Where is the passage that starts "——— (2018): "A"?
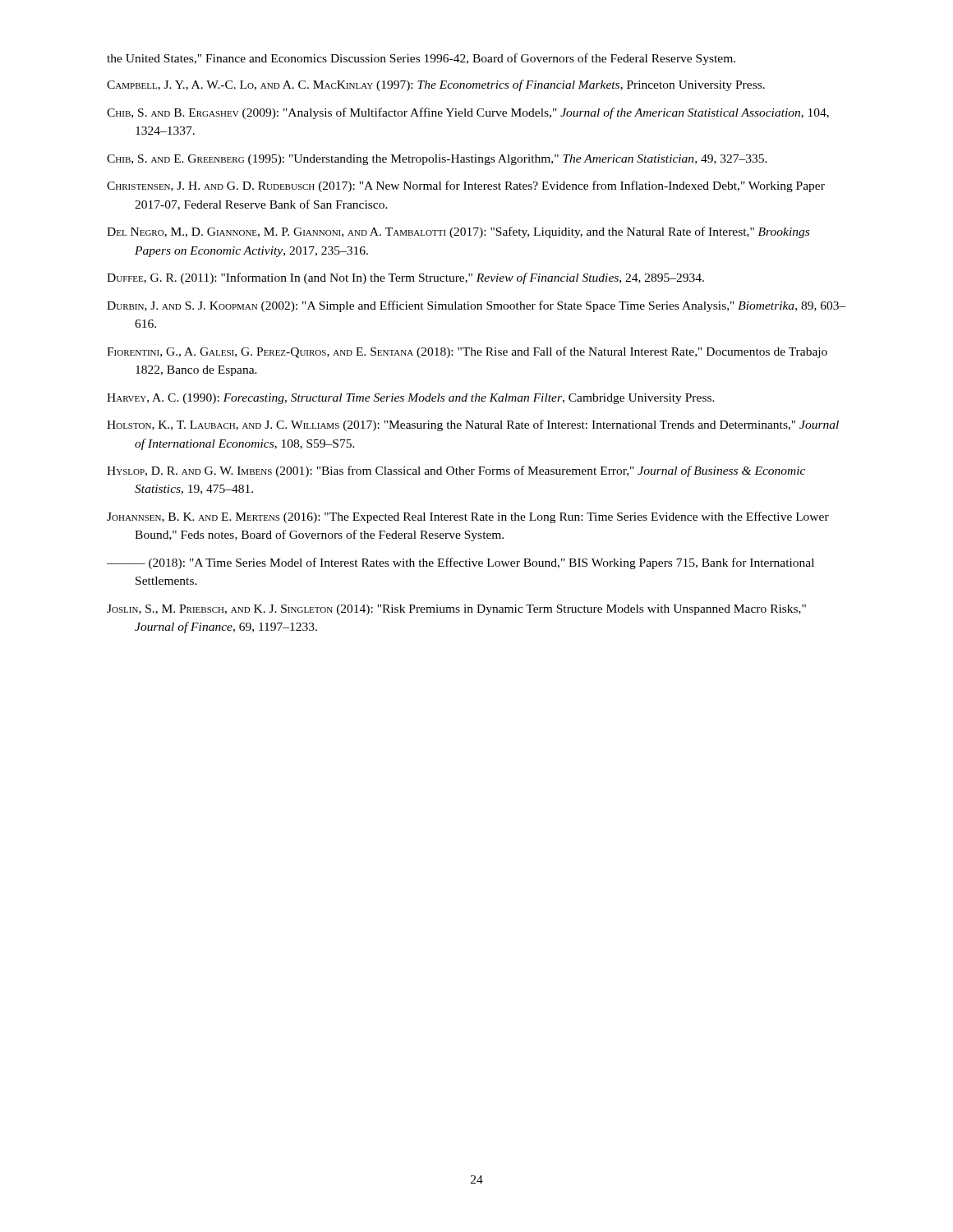Image resolution: width=953 pixels, height=1232 pixels. pyautogui.click(x=461, y=571)
